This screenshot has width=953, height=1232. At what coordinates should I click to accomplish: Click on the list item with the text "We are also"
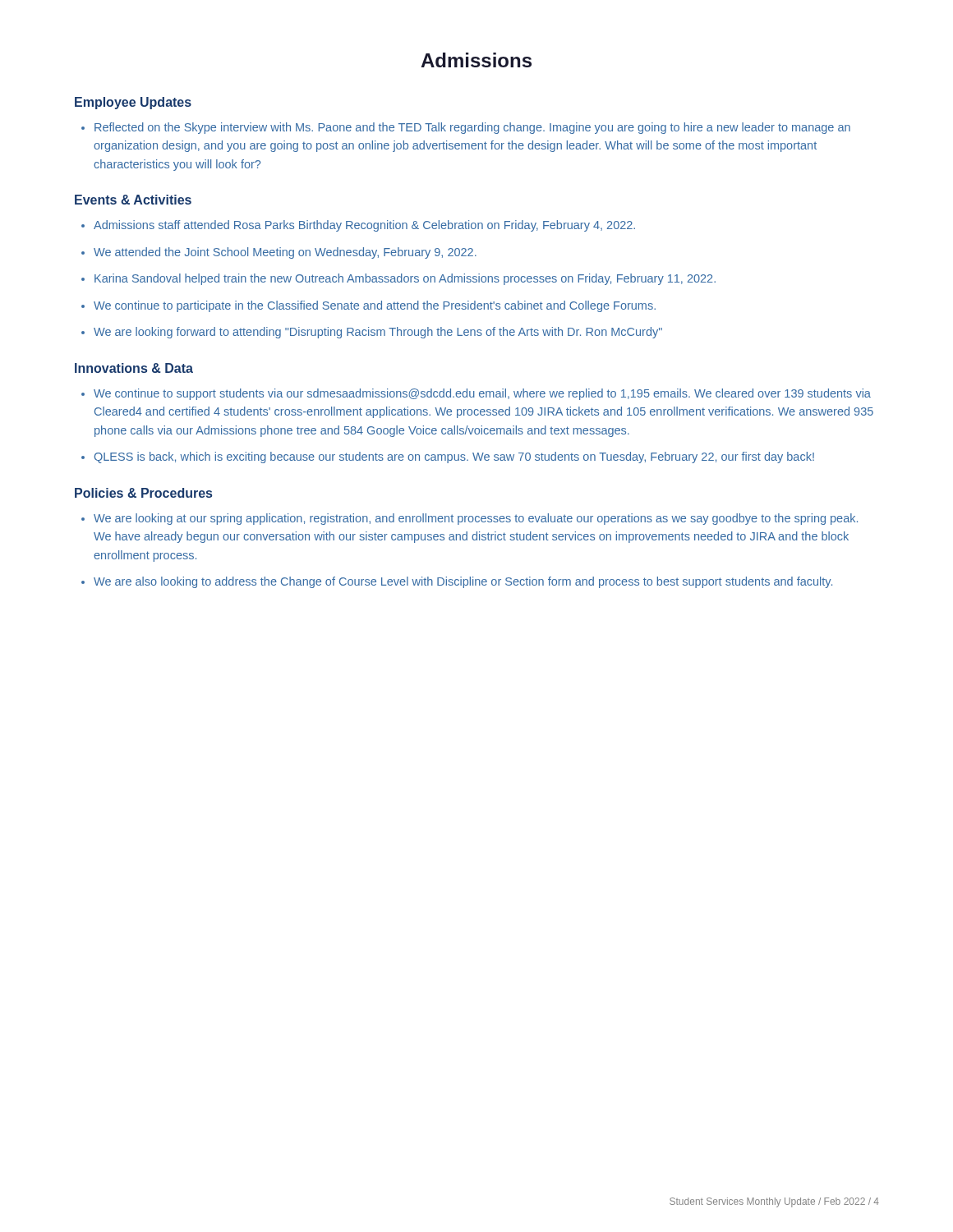[464, 582]
